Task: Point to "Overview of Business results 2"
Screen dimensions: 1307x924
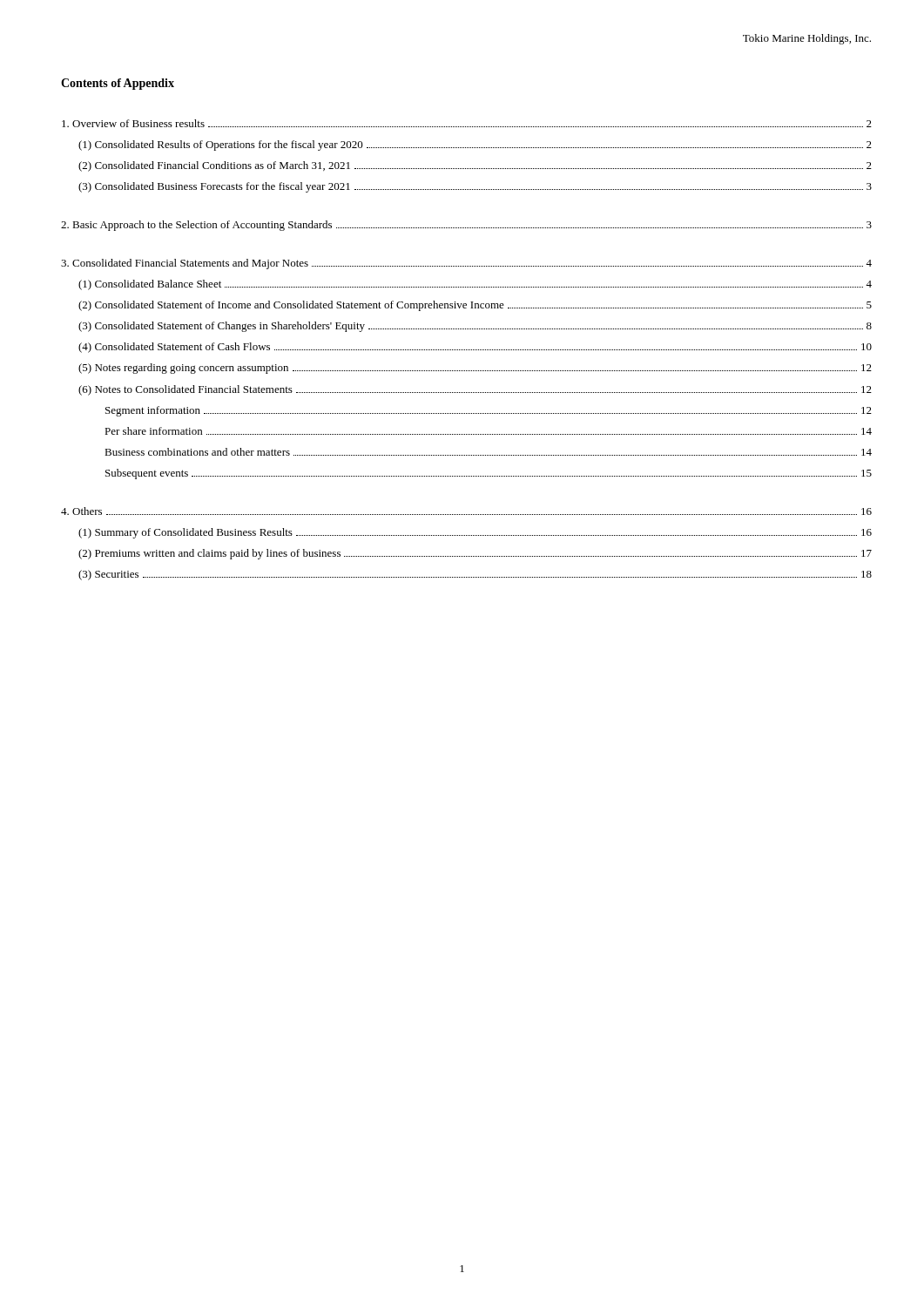Action: click(466, 124)
